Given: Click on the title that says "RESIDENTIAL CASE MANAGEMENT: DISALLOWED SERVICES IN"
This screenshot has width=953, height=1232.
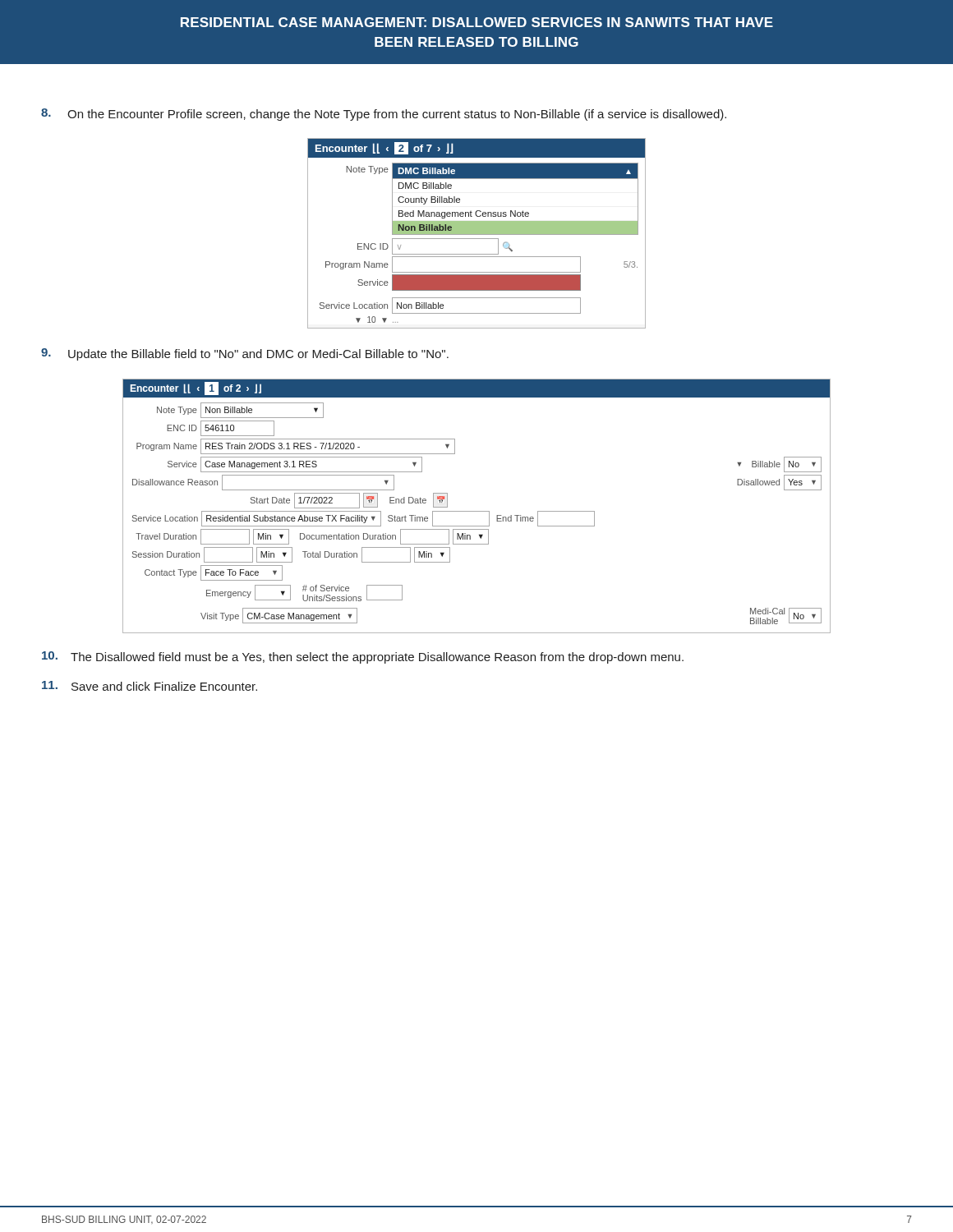Looking at the screenshot, I should (x=476, y=33).
